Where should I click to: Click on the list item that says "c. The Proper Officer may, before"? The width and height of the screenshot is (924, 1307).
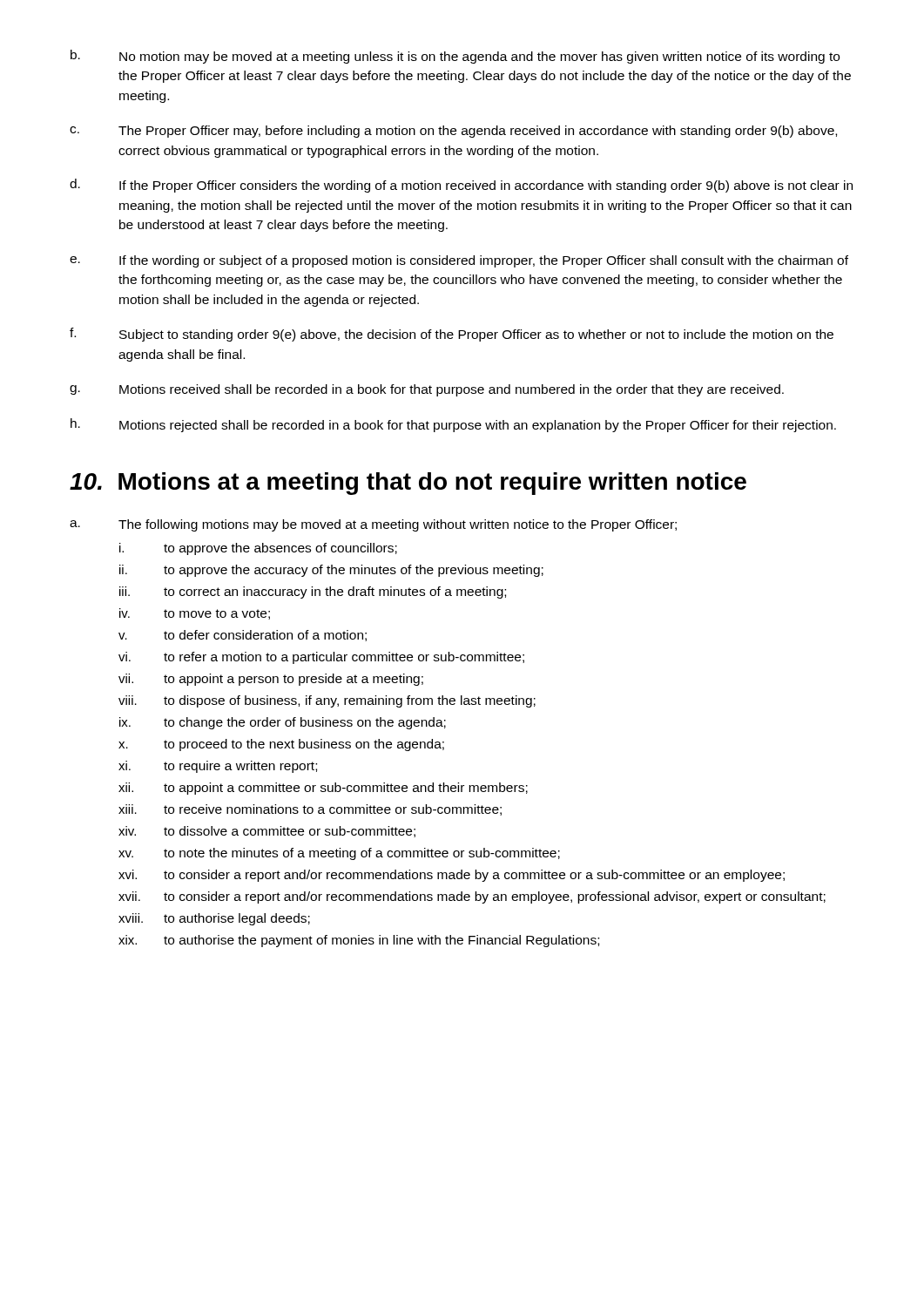pos(462,141)
